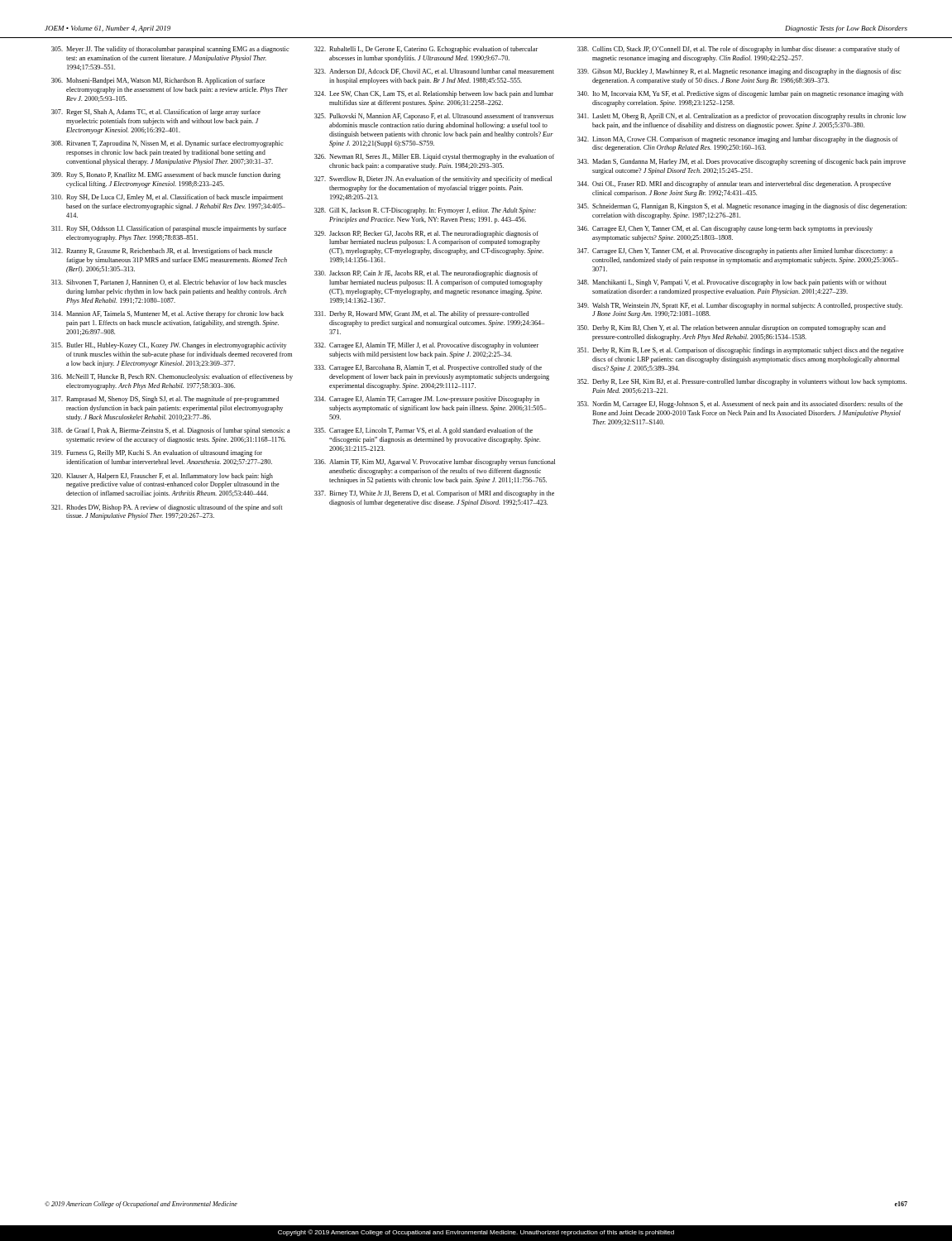This screenshot has height=1241, width=952.
Task: Click on the list item with the text "323. Anderson DJ, Adcock DF, Chovil AC,"
Action: pos(432,77)
